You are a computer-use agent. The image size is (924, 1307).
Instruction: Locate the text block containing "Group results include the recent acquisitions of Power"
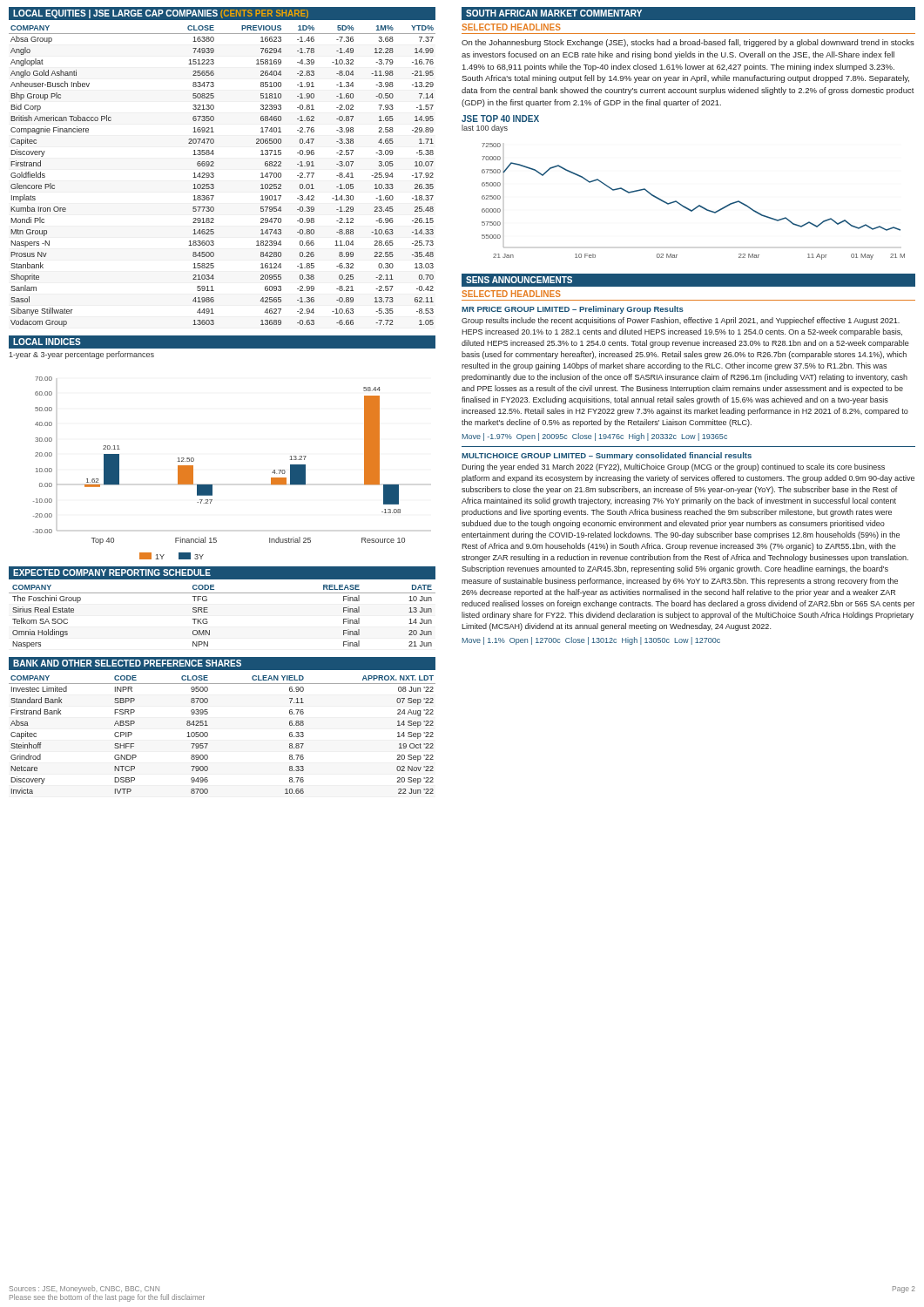[685, 371]
